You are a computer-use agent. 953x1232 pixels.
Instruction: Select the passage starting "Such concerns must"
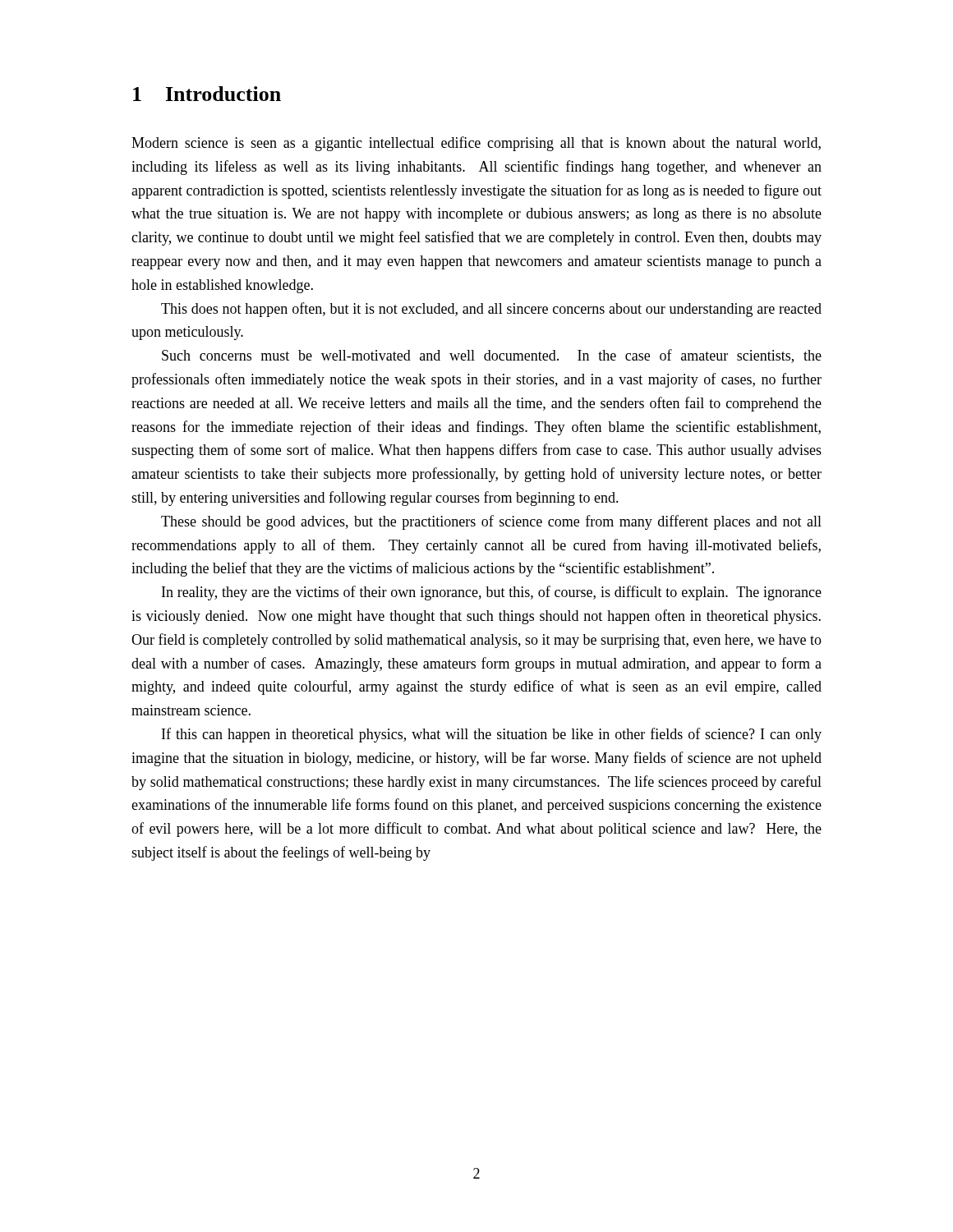click(x=476, y=427)
